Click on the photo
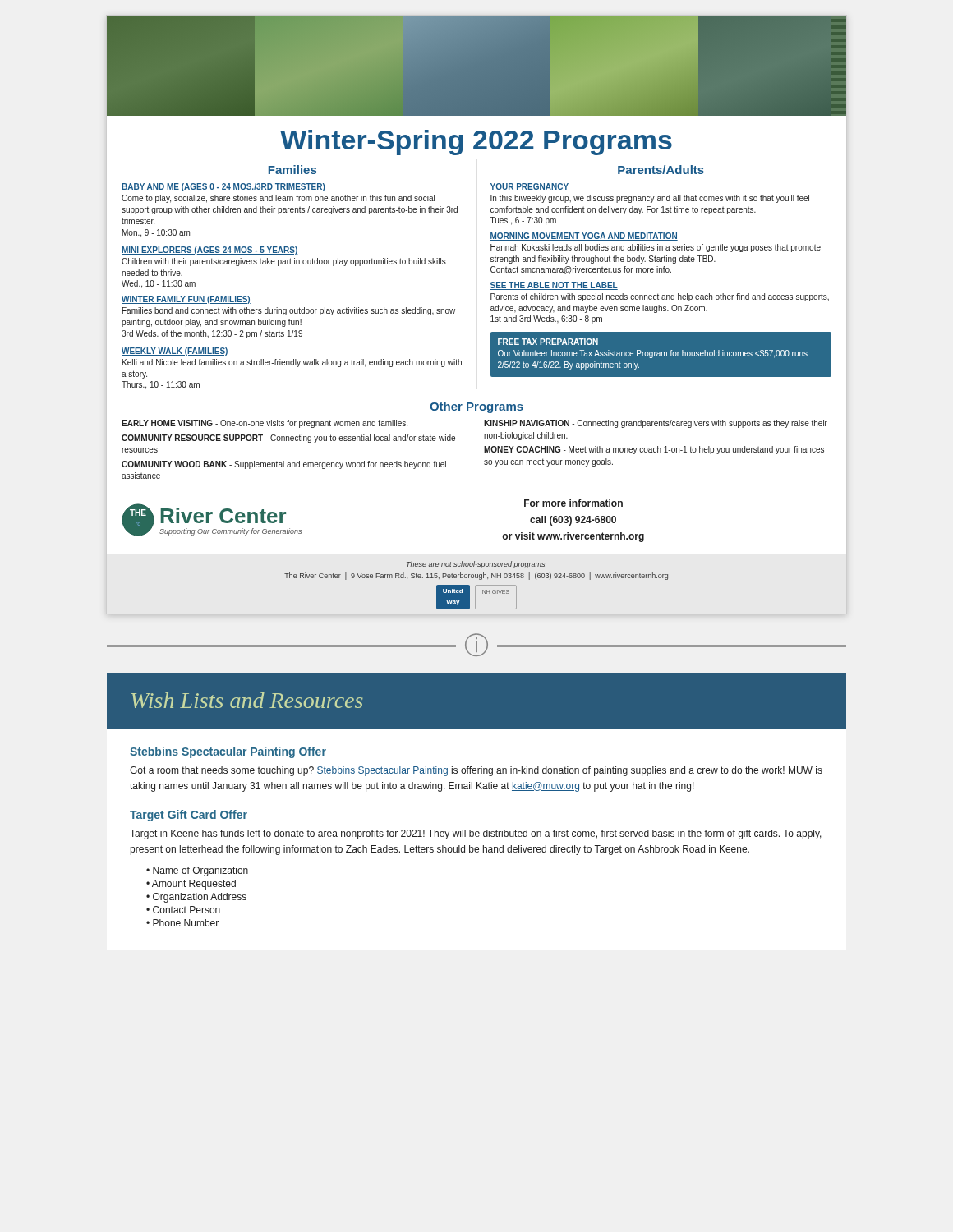The image size is (953, 1232). [x=476, y=66]
